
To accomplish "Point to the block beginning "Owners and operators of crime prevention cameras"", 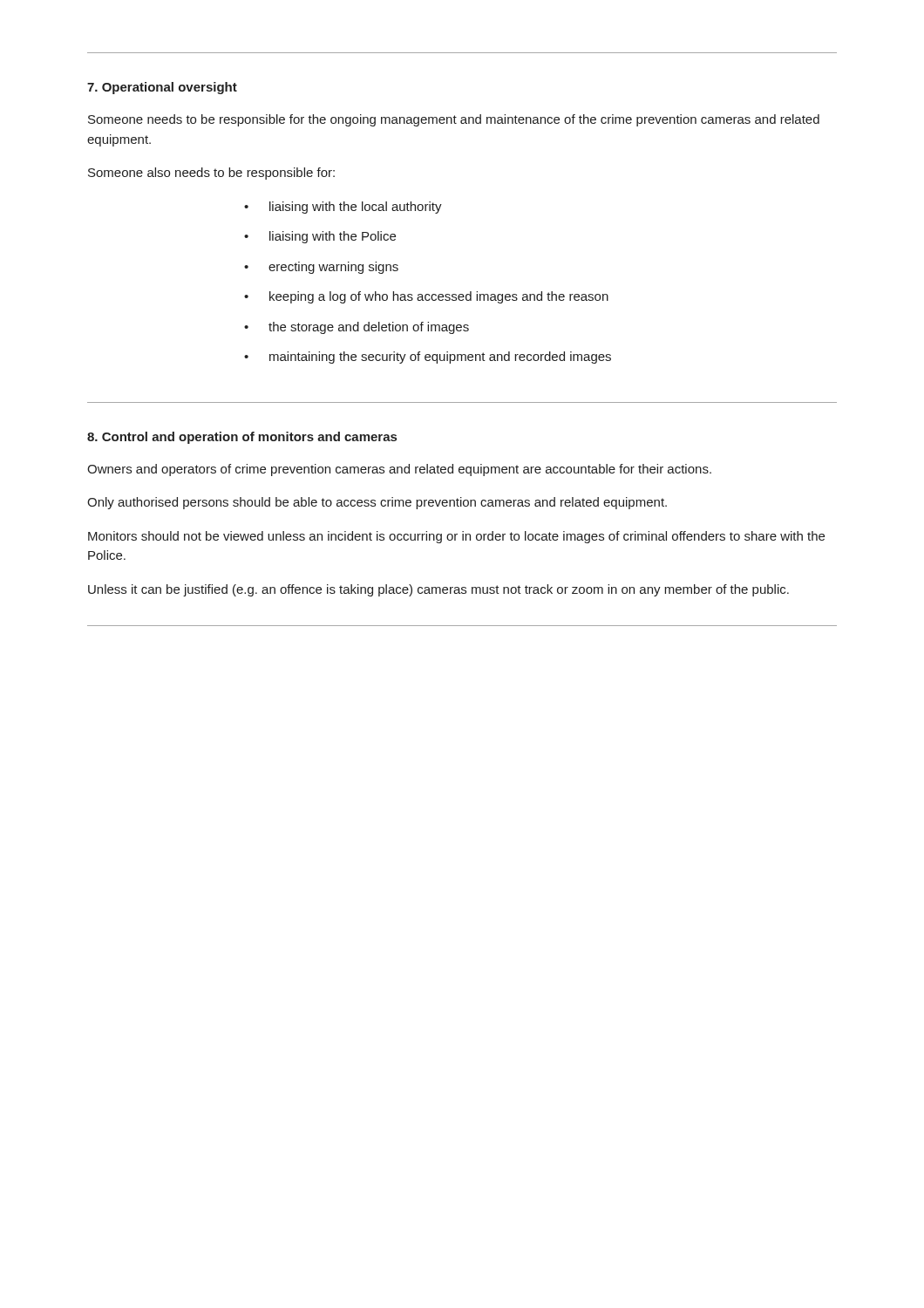I will pos(400,468).
